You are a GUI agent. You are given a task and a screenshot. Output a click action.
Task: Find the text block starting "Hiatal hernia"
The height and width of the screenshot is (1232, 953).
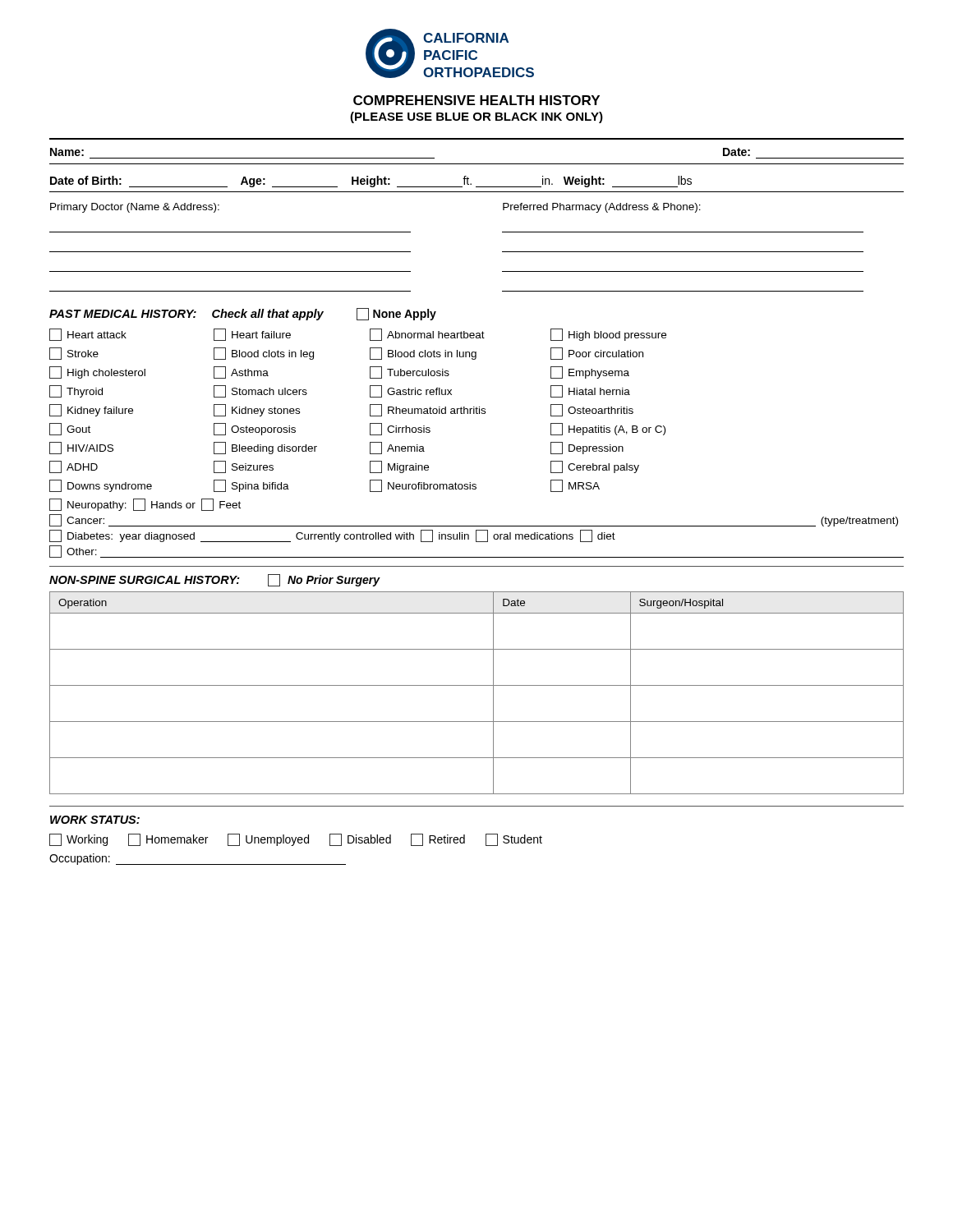590,391
